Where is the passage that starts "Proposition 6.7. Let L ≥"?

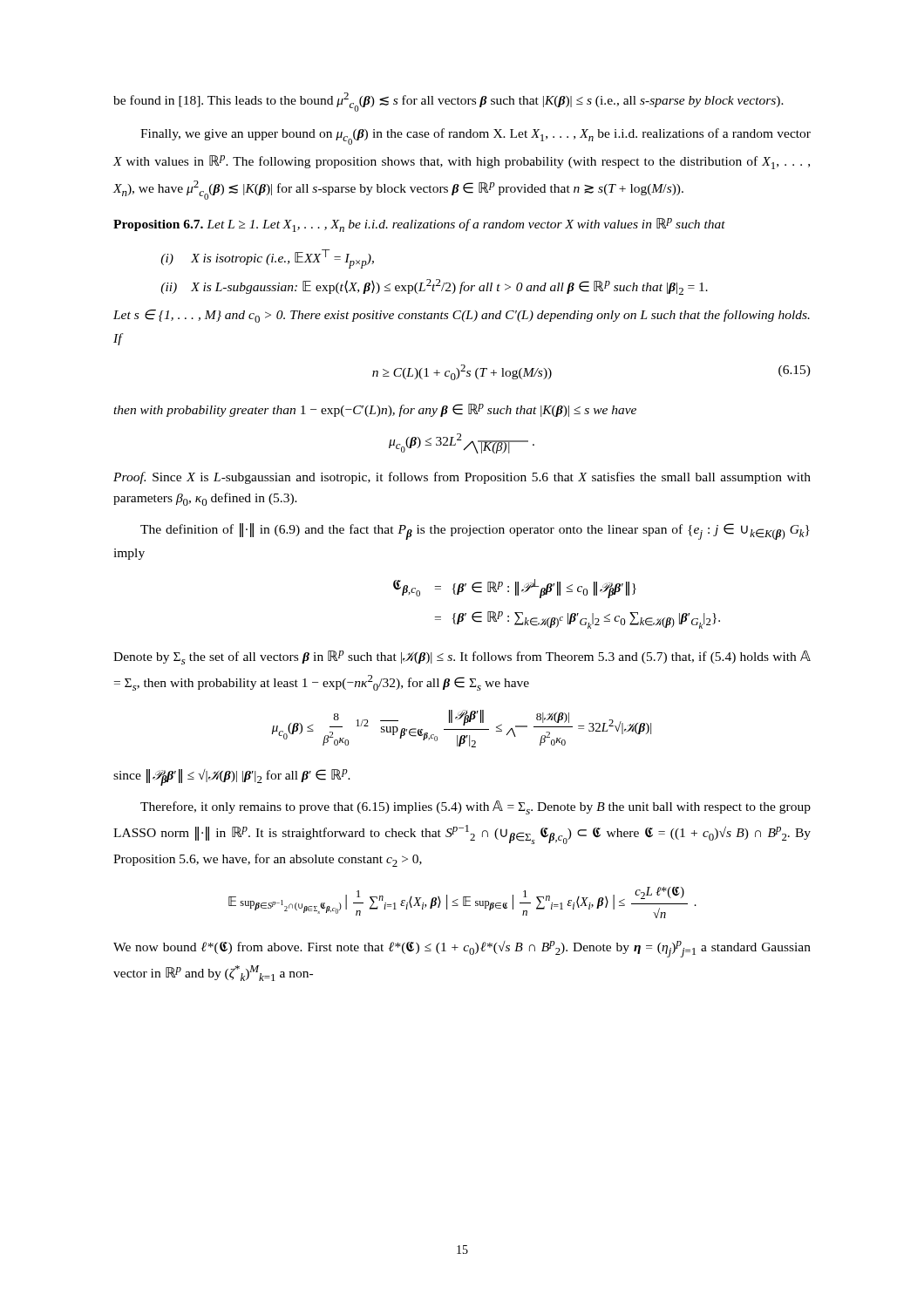coord(462,224)
